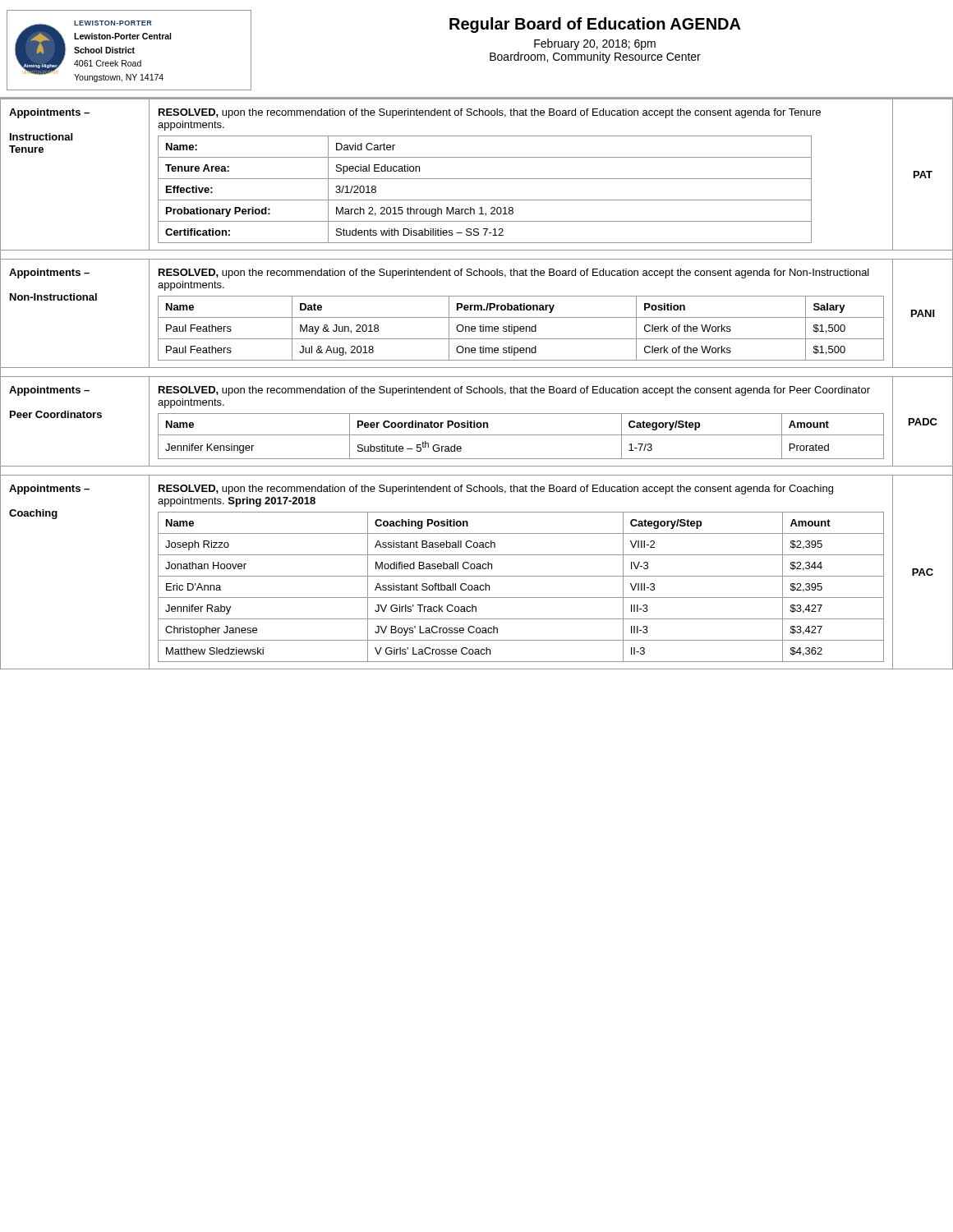Point to "Appointments –Peer Coordinators"
The height and width of the screenshot is (1232, 953).
point(56,402)
